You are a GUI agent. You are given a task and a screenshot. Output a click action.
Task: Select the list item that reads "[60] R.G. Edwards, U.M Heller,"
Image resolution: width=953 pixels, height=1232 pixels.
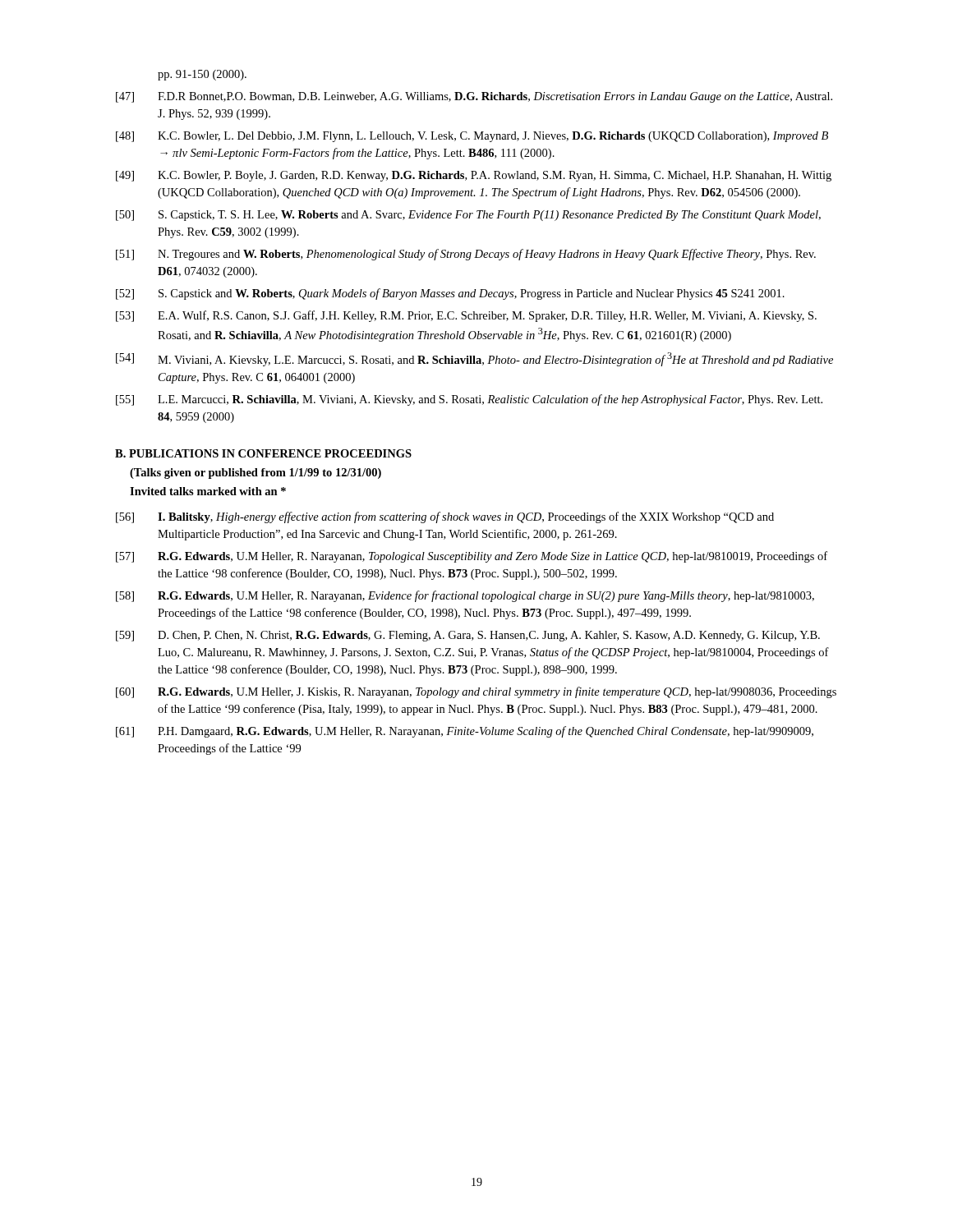tap(476, 701)
